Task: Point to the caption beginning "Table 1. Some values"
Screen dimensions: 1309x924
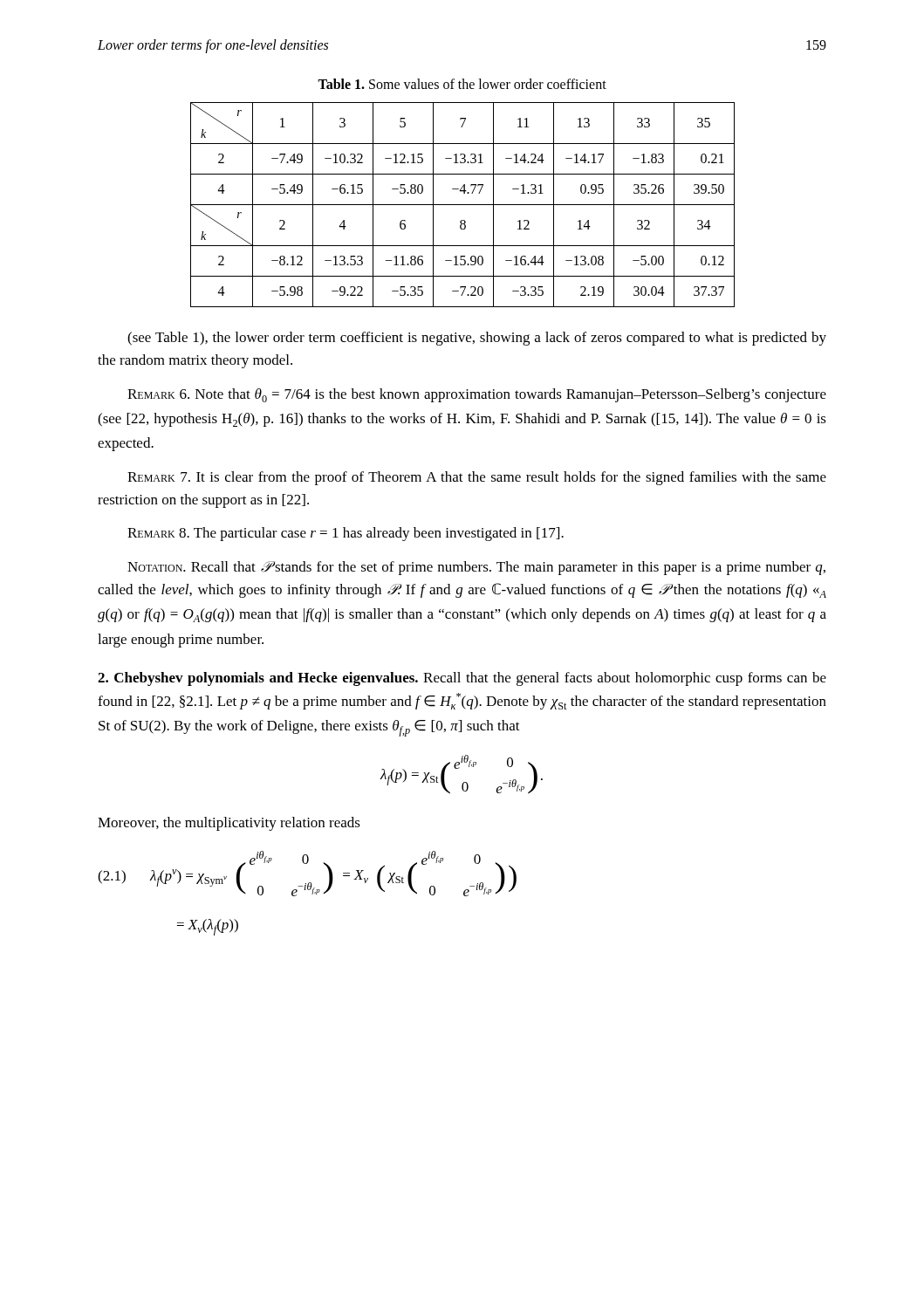Action: click(x=462, y=84)
